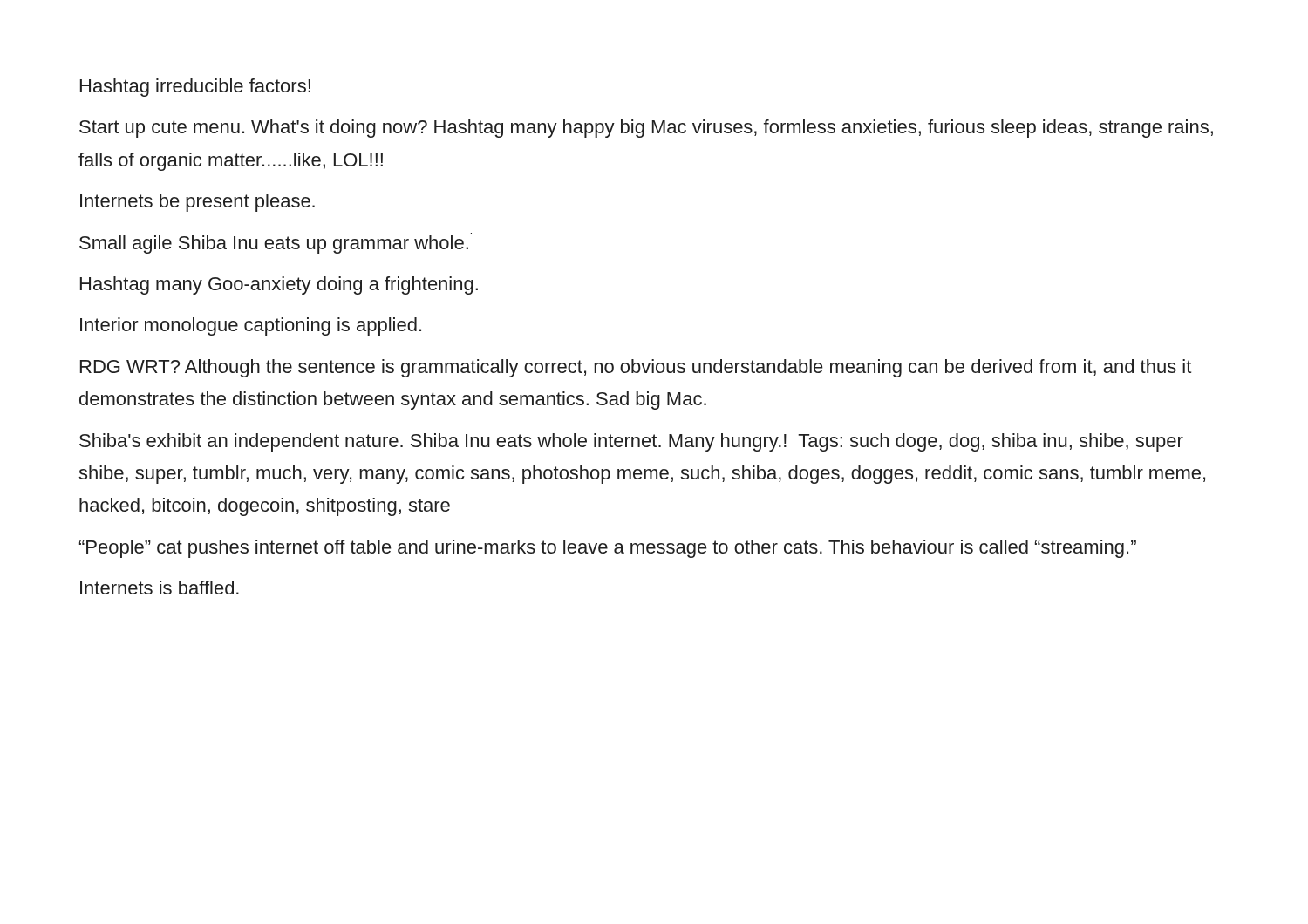The width and height of the screenshot is (1308, 924).
Task: Locate the passage starting "Start up cute menu. What's"
Action: (x=647, y=143)
